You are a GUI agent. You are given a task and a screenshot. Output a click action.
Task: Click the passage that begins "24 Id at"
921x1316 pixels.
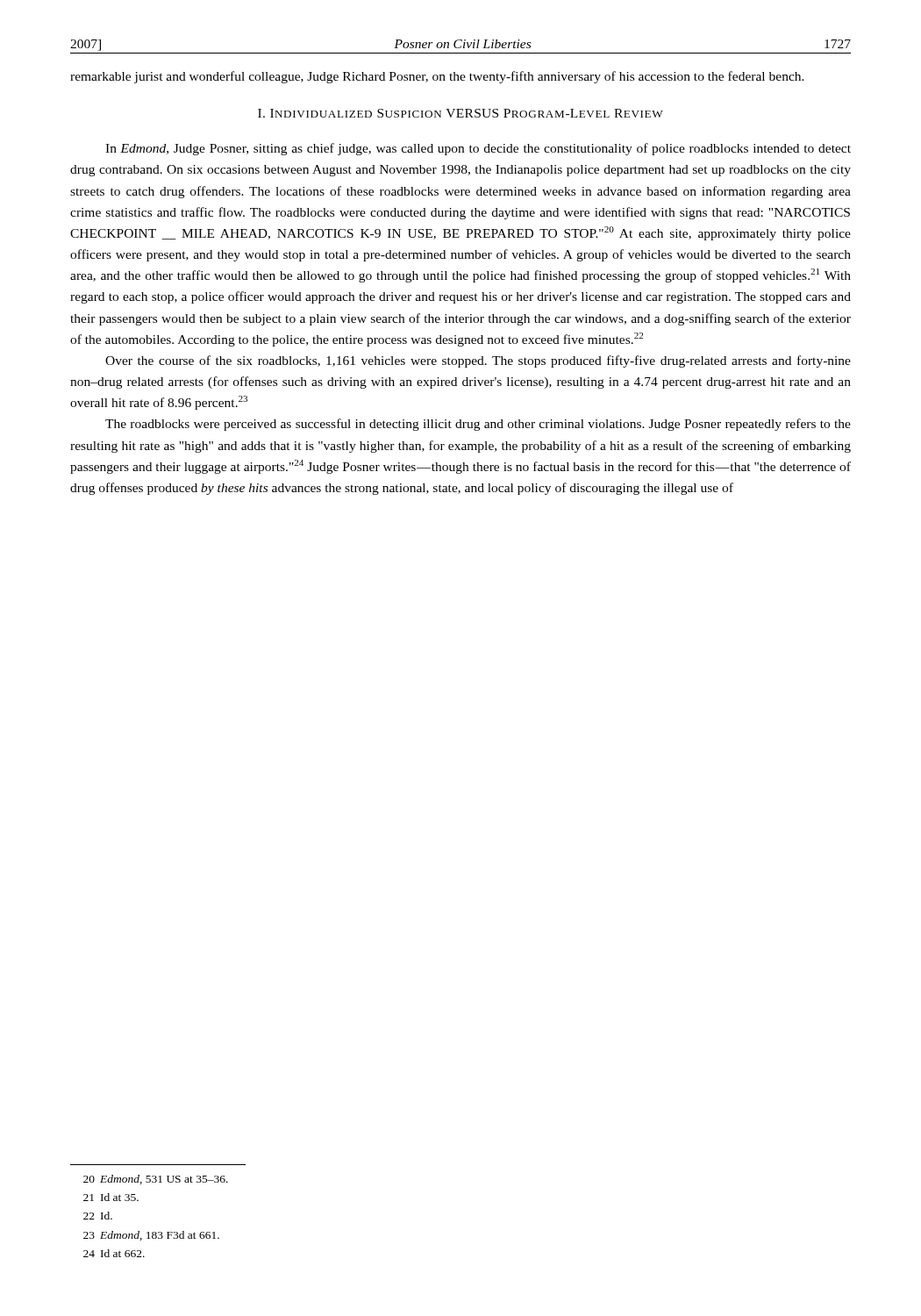coord(114,1253)
